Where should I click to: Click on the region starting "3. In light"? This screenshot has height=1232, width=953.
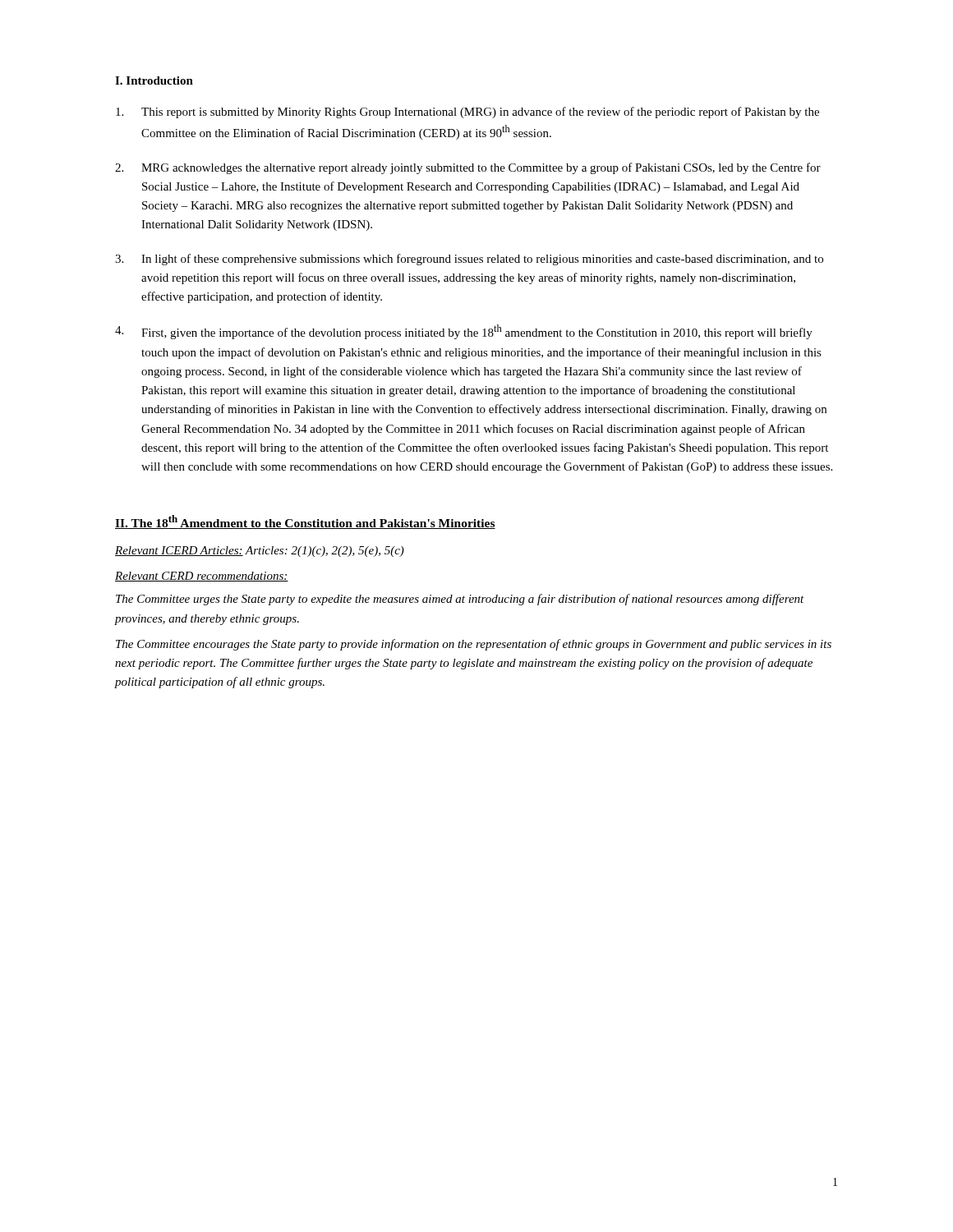pos(476,278)
